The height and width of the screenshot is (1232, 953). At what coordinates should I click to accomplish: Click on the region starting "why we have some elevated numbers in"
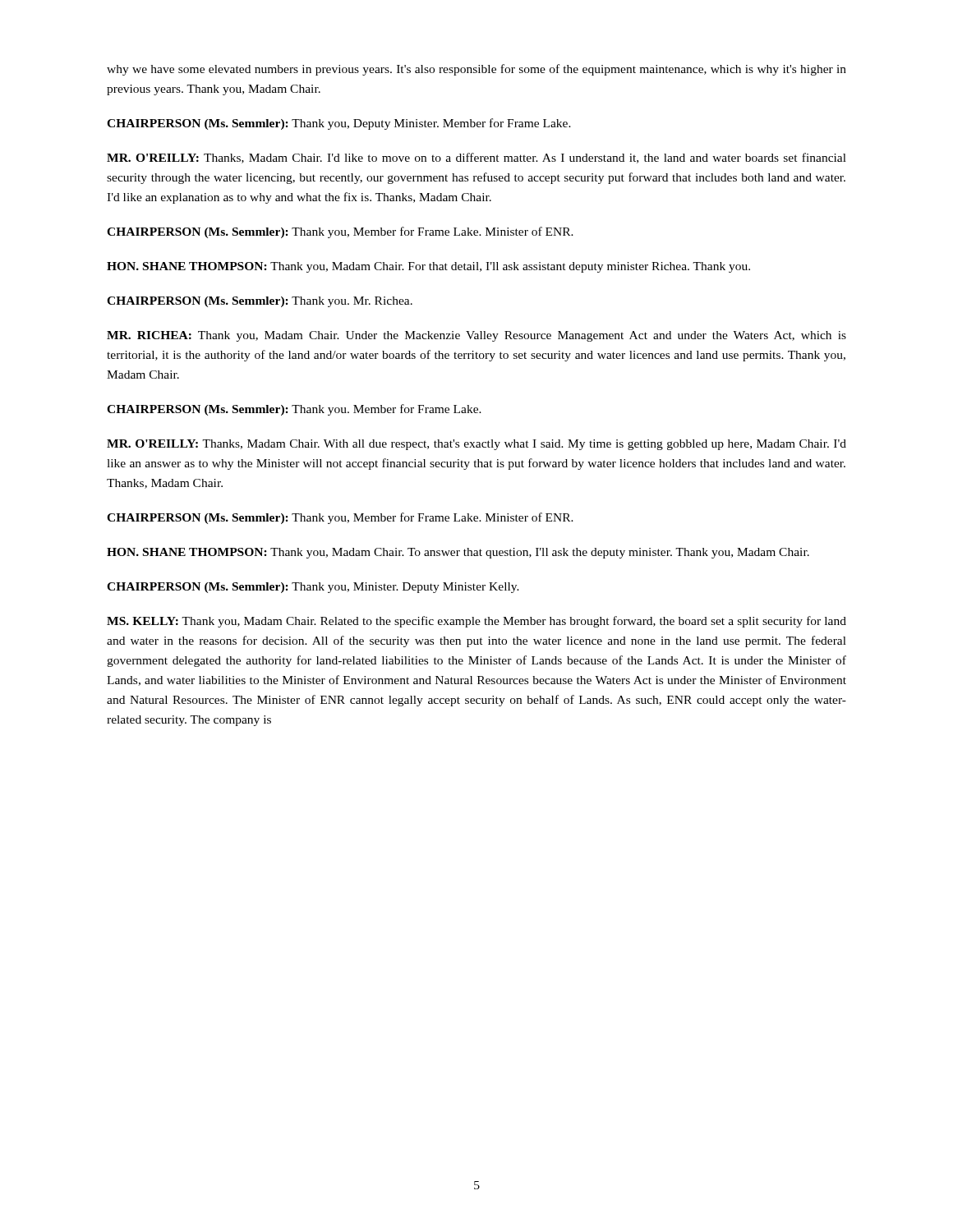coord(476,78)
